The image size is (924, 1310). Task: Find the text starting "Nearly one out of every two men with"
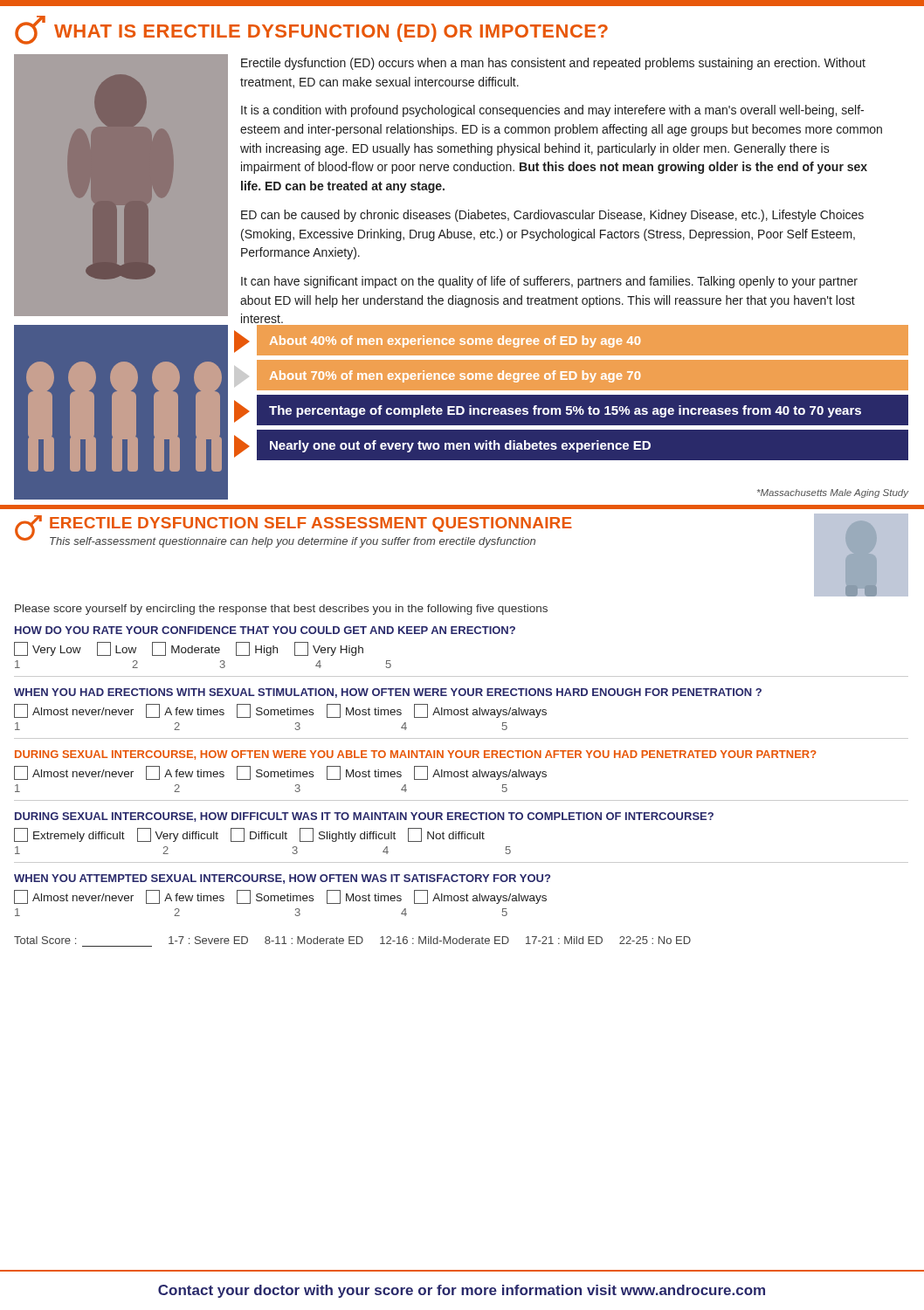point(571,445)
